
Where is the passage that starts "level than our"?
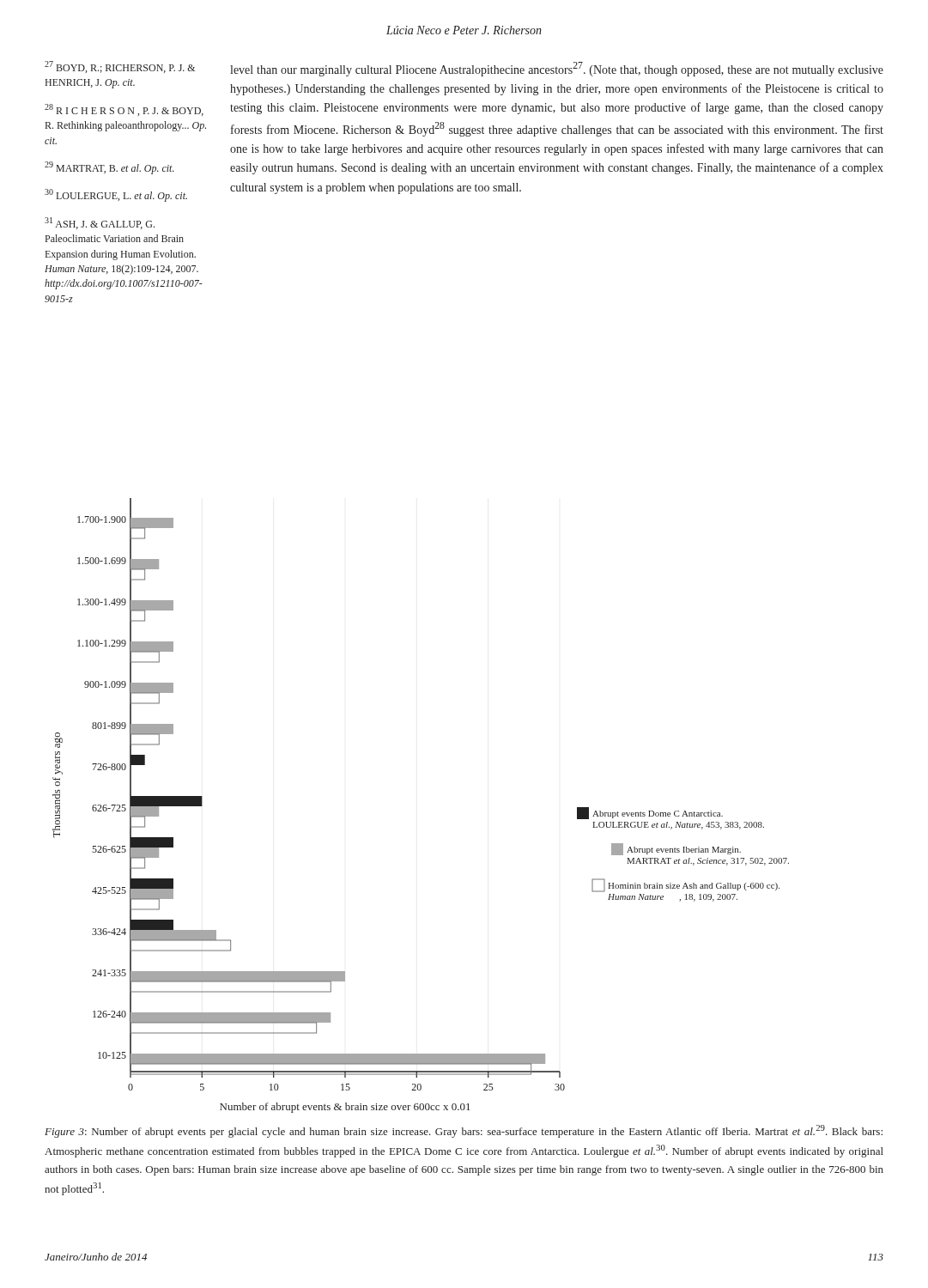pyautogui.click(x=557, y=127)
